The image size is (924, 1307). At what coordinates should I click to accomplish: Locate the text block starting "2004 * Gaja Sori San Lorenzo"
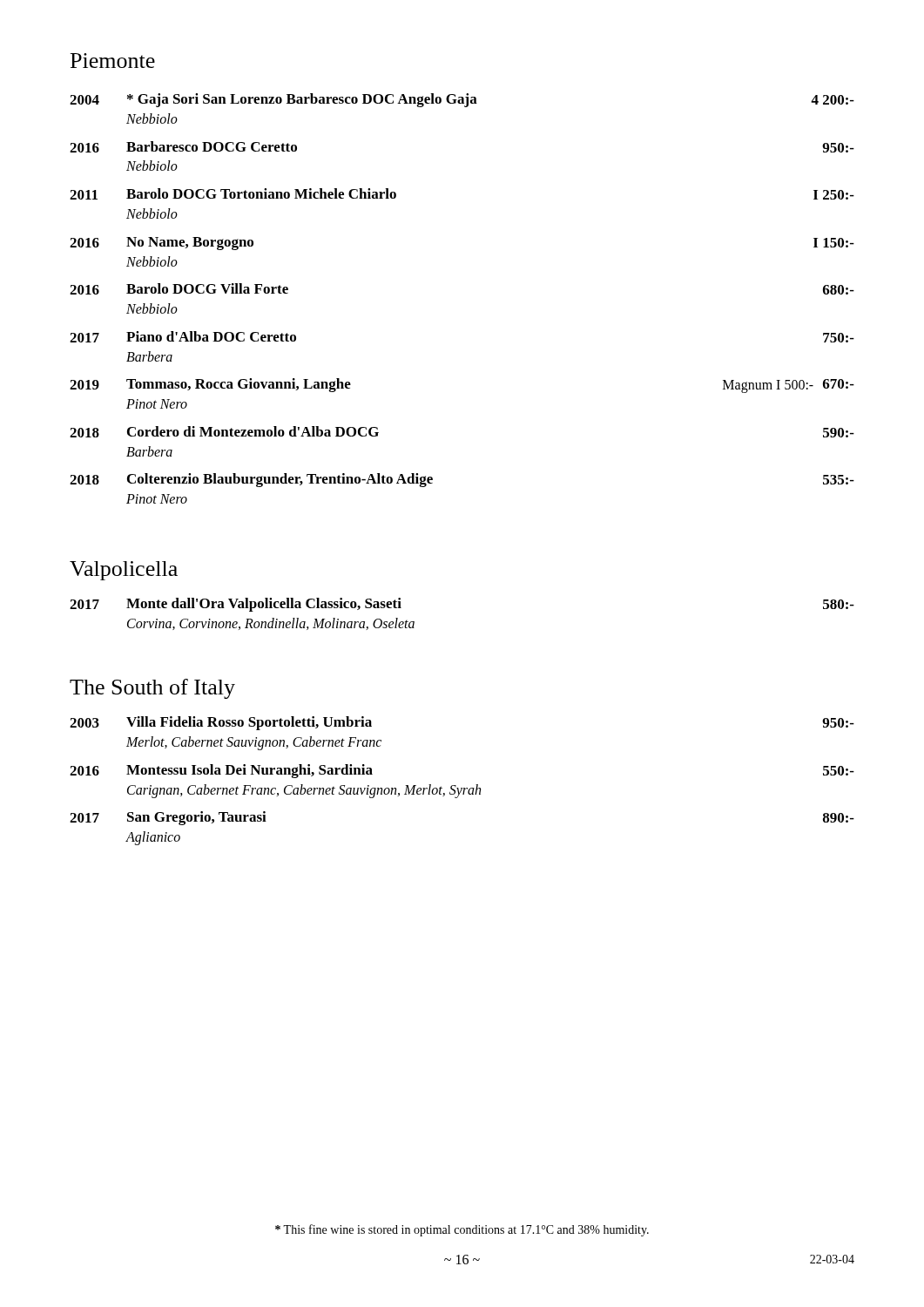pyautogui.click(x=462, y=109)
